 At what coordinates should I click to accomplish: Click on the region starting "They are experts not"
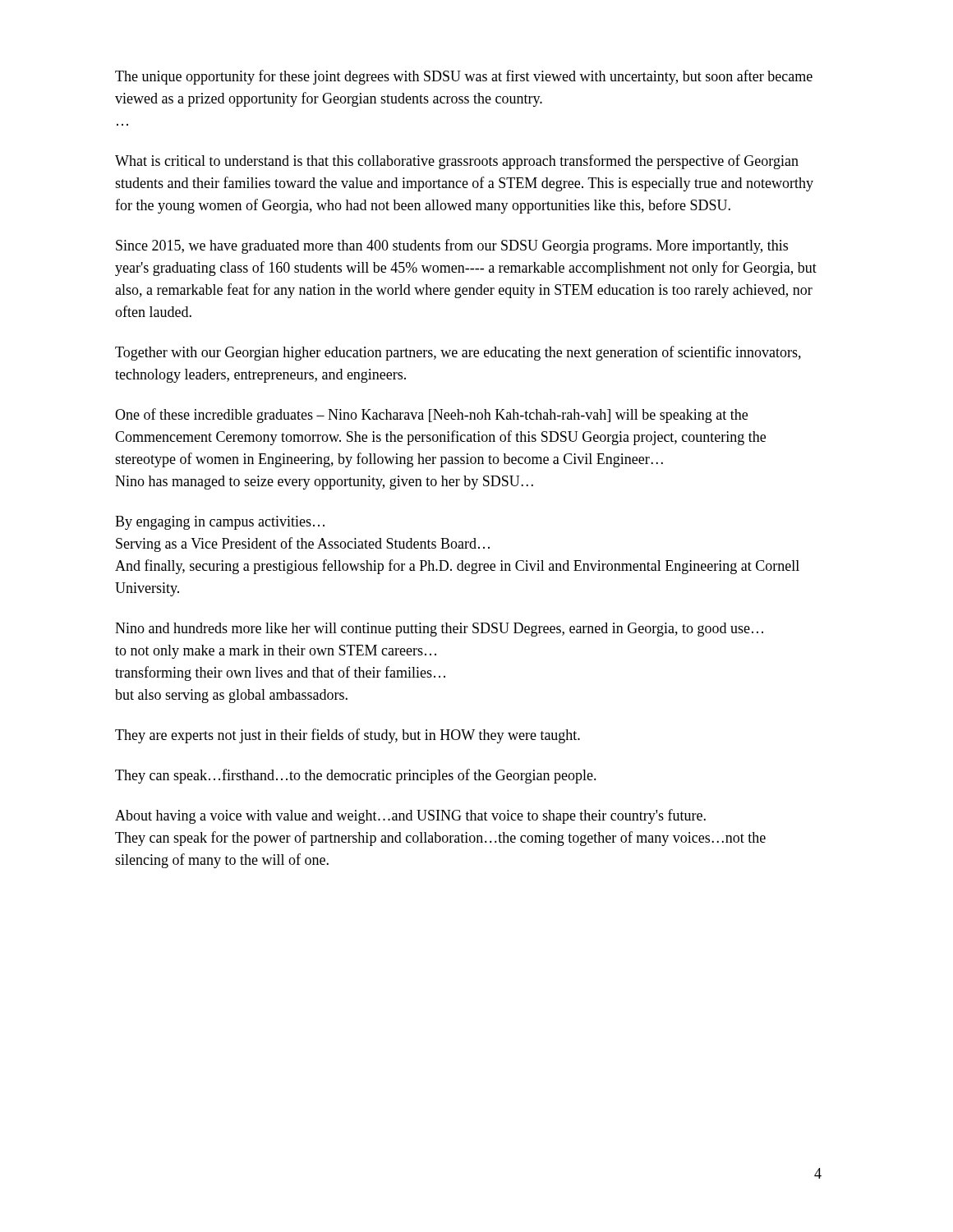pyautogui.click(x=348, y=735)
